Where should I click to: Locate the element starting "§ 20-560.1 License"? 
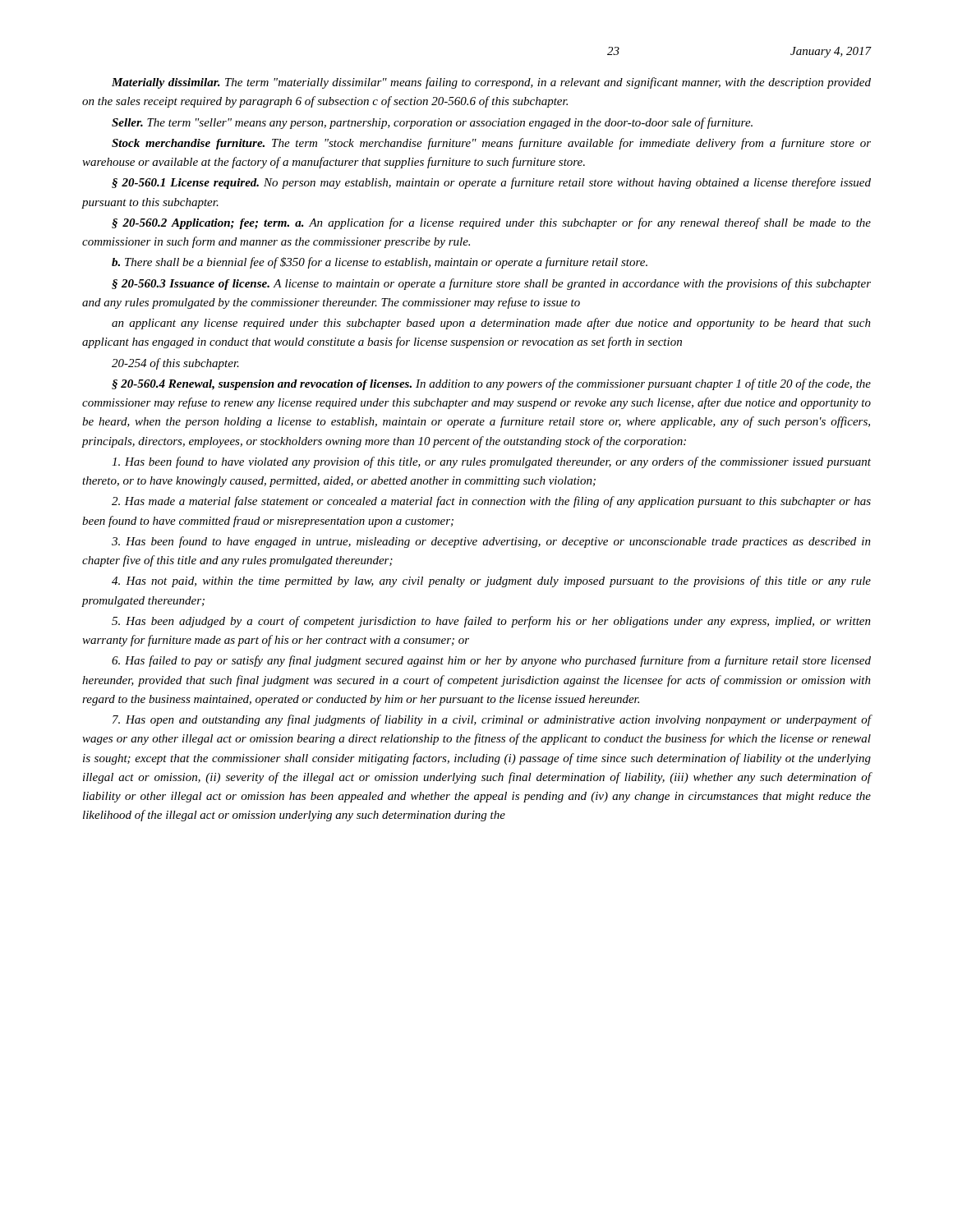coord(476,193)
